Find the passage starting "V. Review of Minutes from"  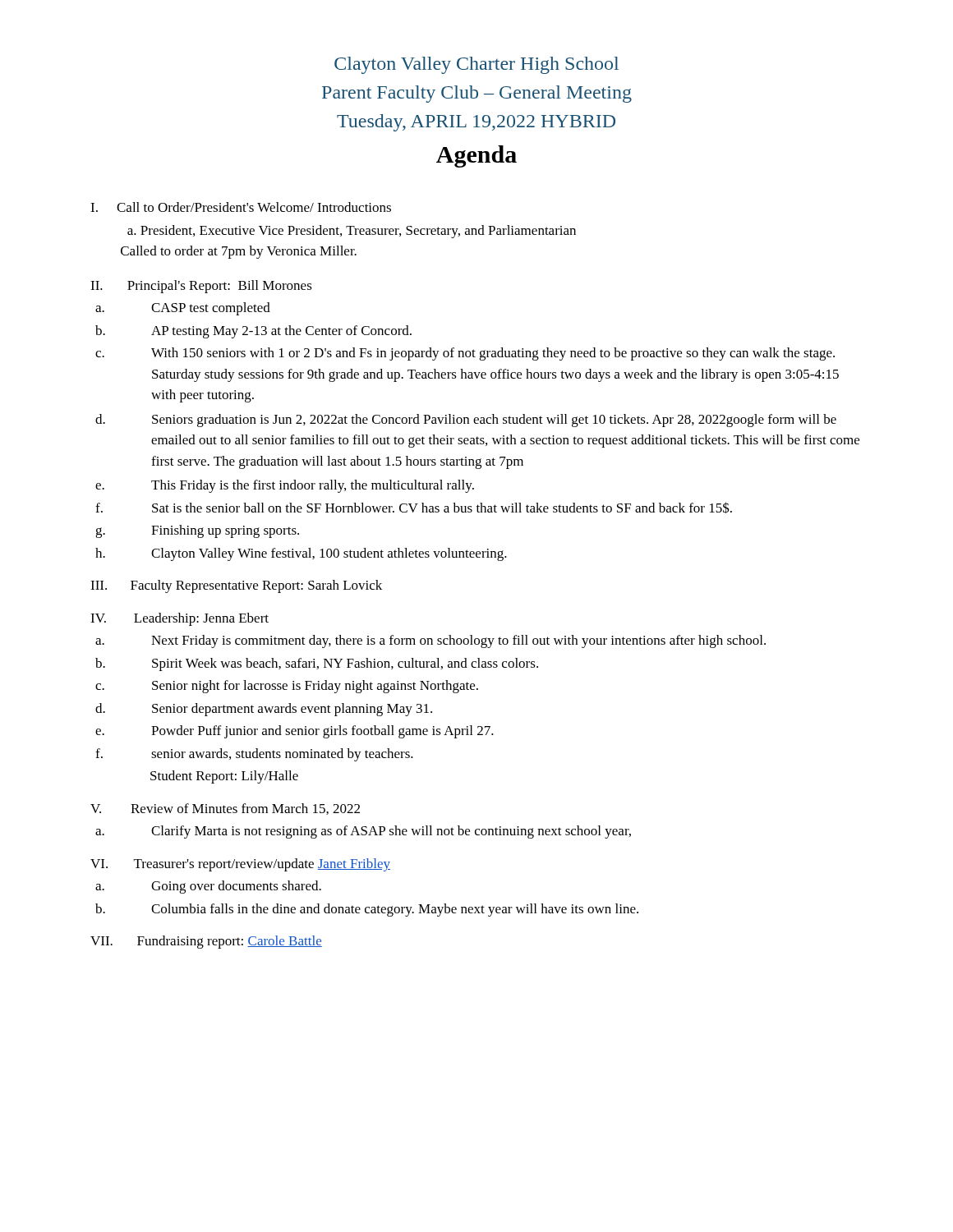[x=225, y=809]
